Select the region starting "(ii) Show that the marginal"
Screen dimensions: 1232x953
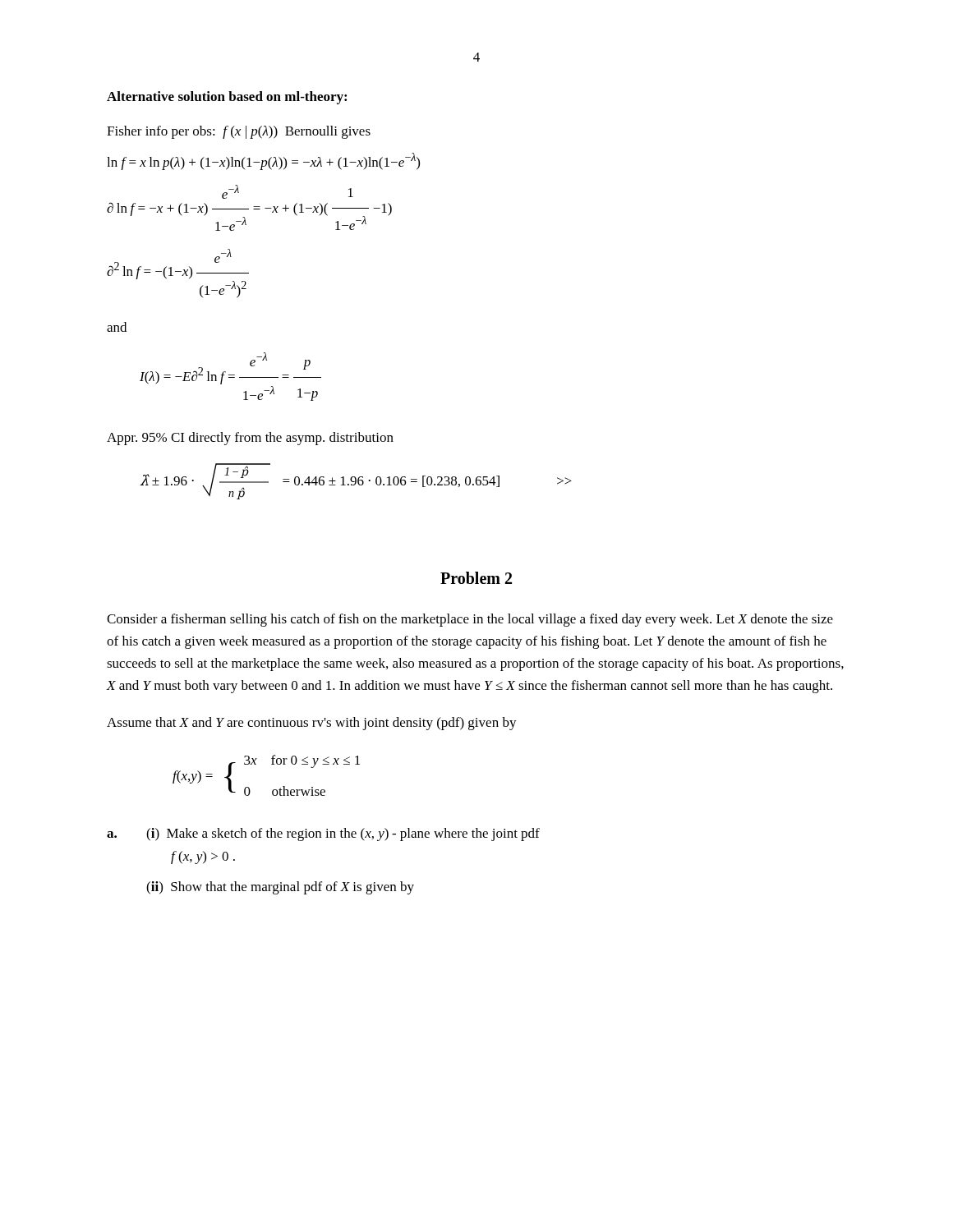tap(280, 886)
